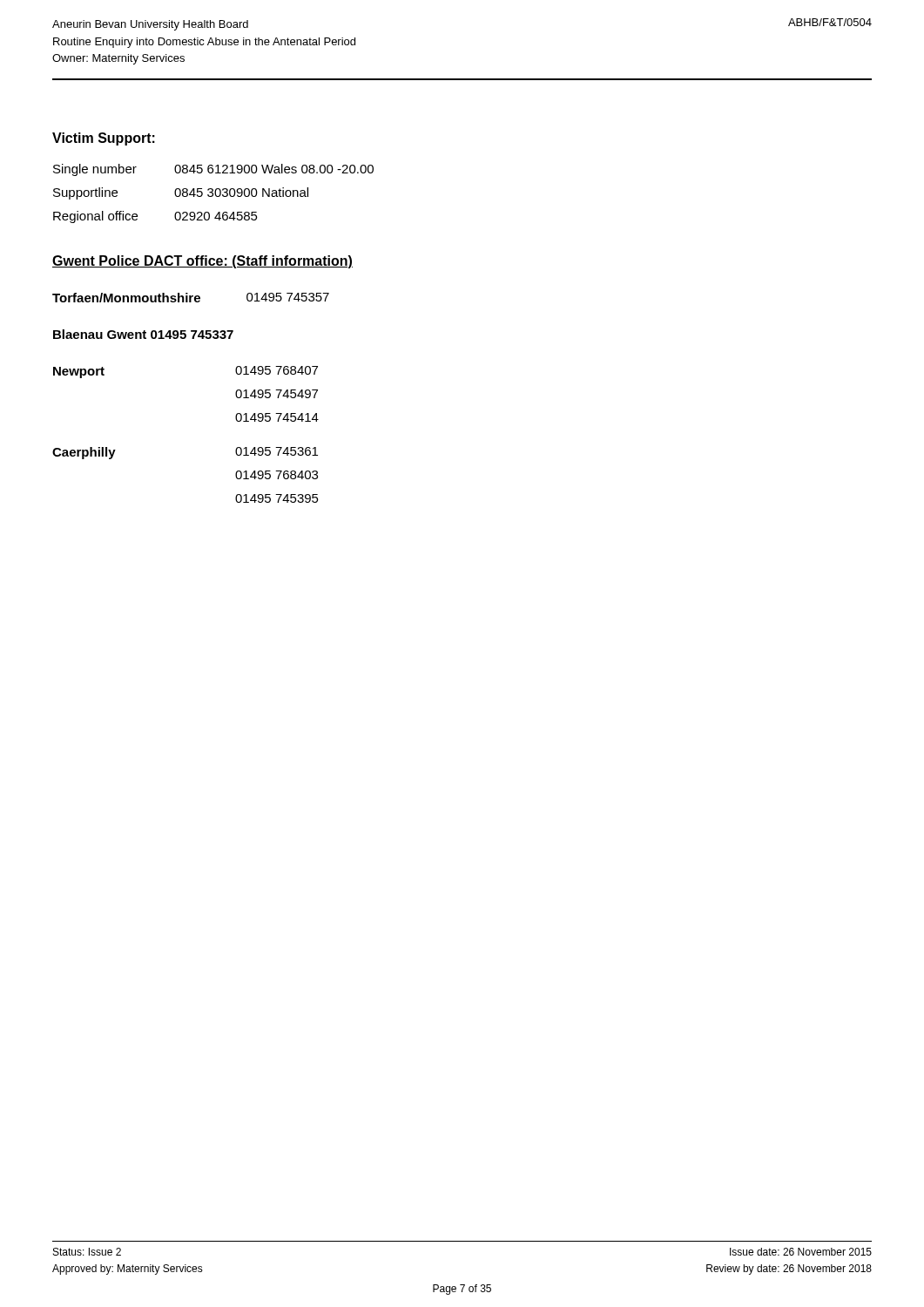Locate the text block with the text "Caerphilly 01495 745361 01495 768403"
The height and width of the screenshot is (1307, 924).
tap(84, 453)
